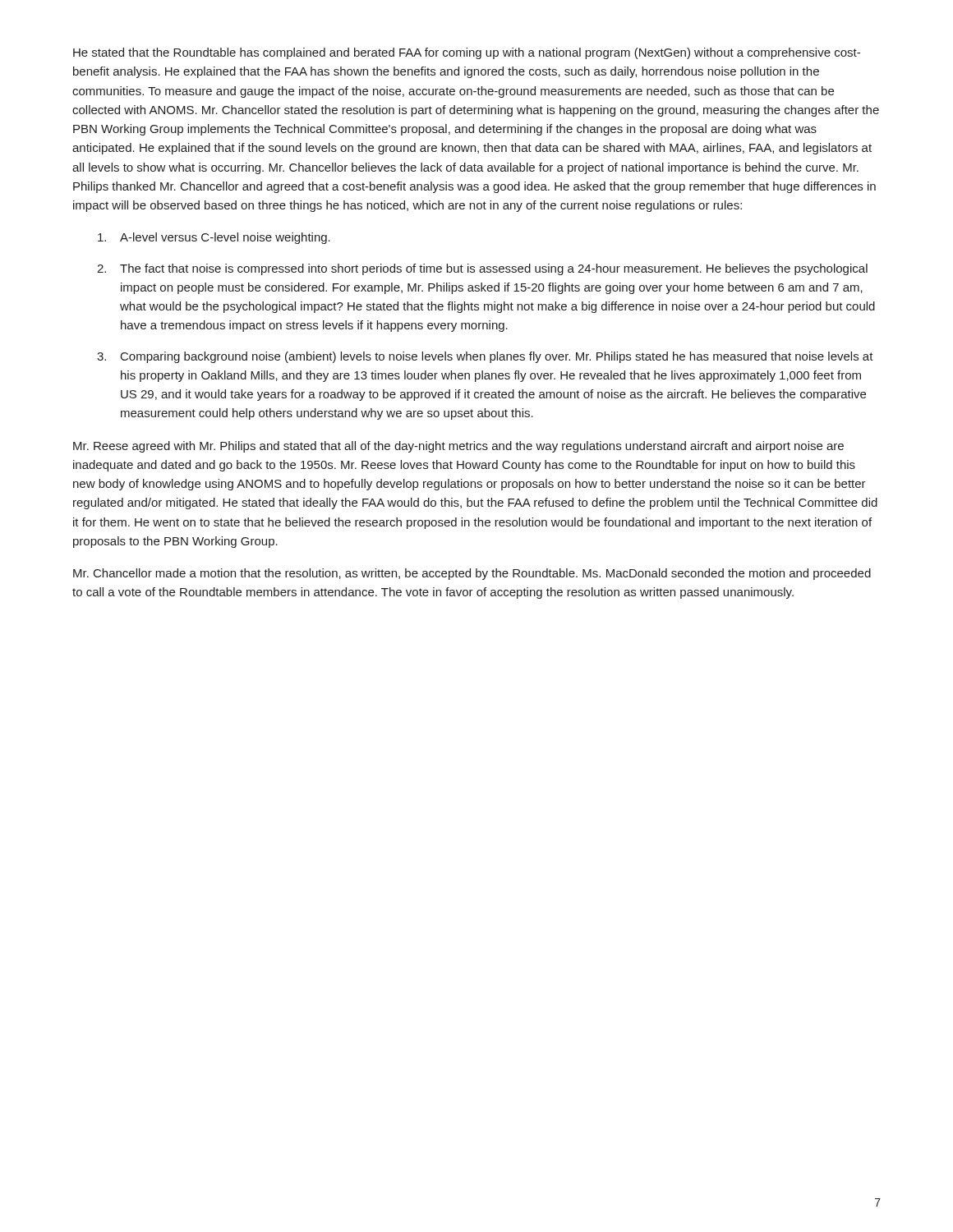Locate the text starting "3. Comparing background noise"
Screen dimensions: 1232x953
tap(489, 384)
